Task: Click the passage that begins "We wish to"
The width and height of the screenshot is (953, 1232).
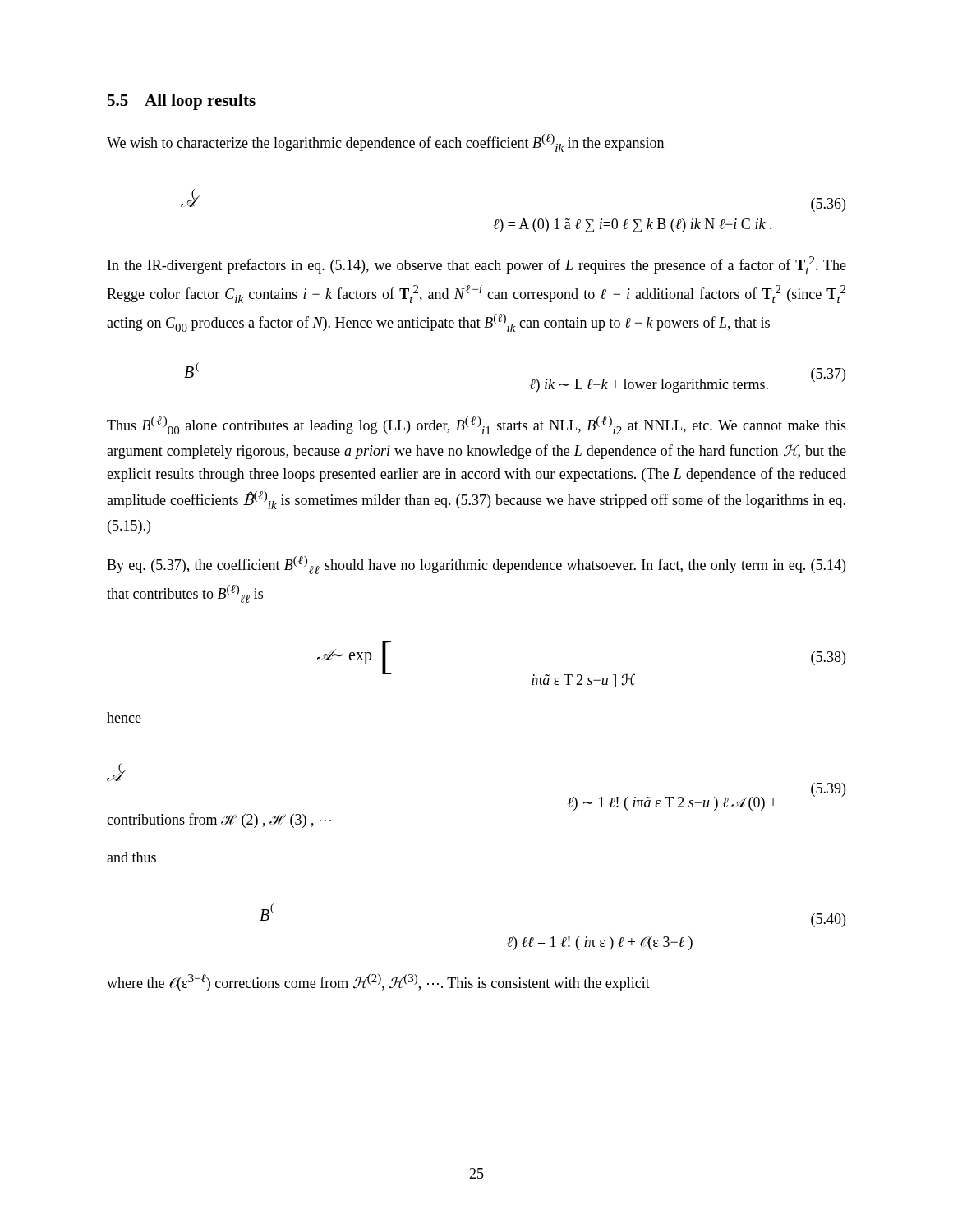Action: [x=386, y=143]
